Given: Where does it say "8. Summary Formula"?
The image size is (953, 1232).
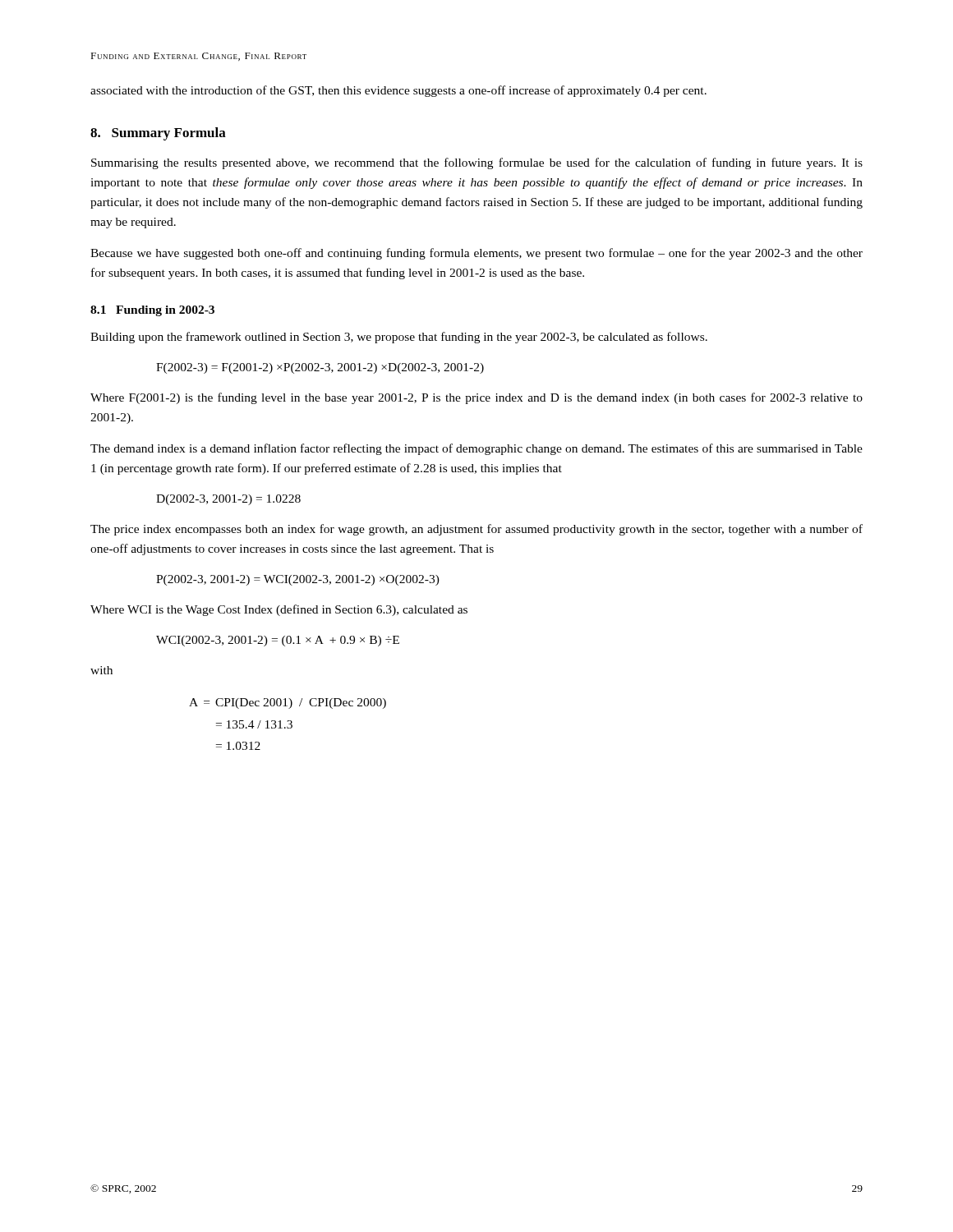Looking at the screenshot, I should pos(158,133).
